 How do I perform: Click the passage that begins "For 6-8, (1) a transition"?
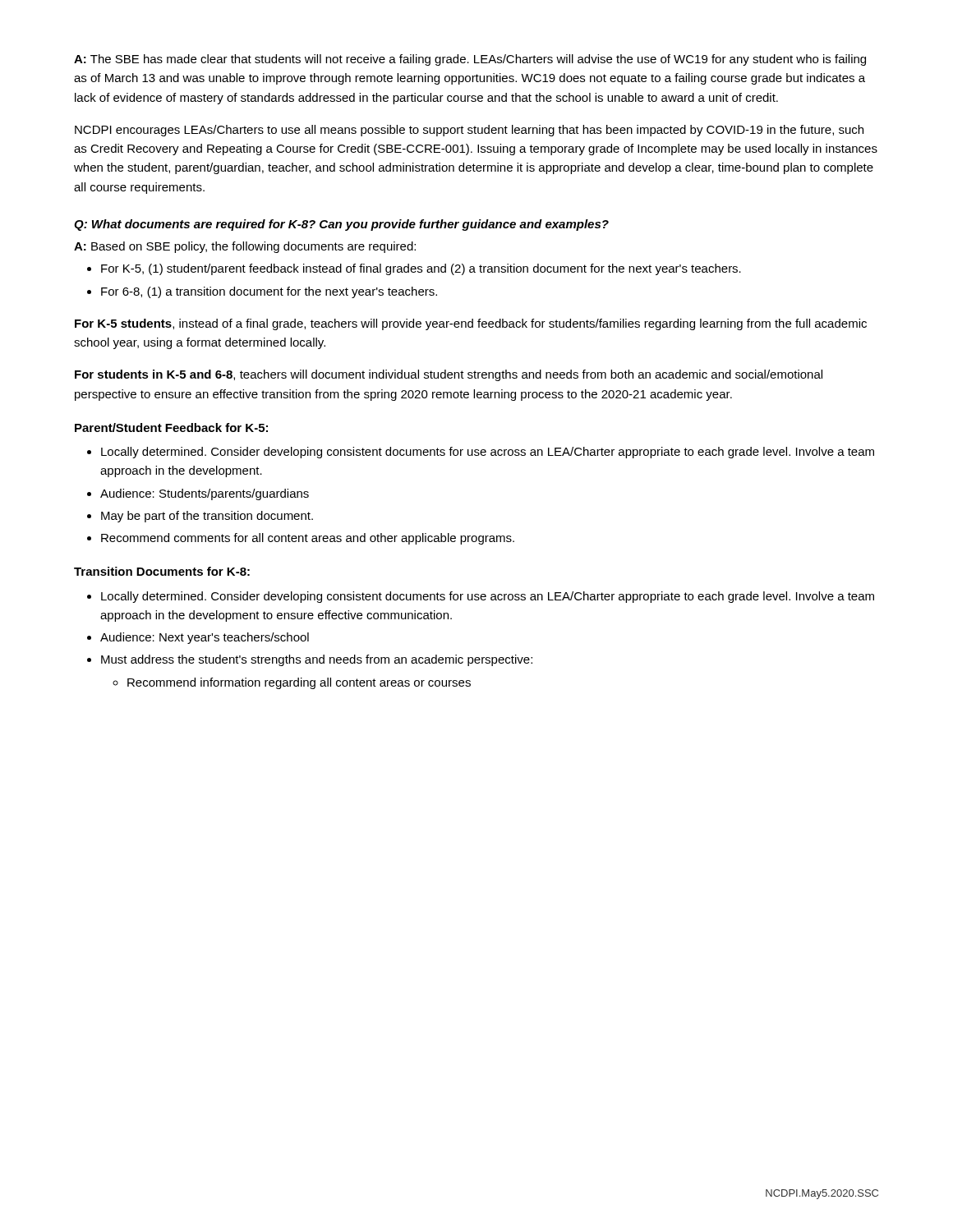tap(269, 291)
